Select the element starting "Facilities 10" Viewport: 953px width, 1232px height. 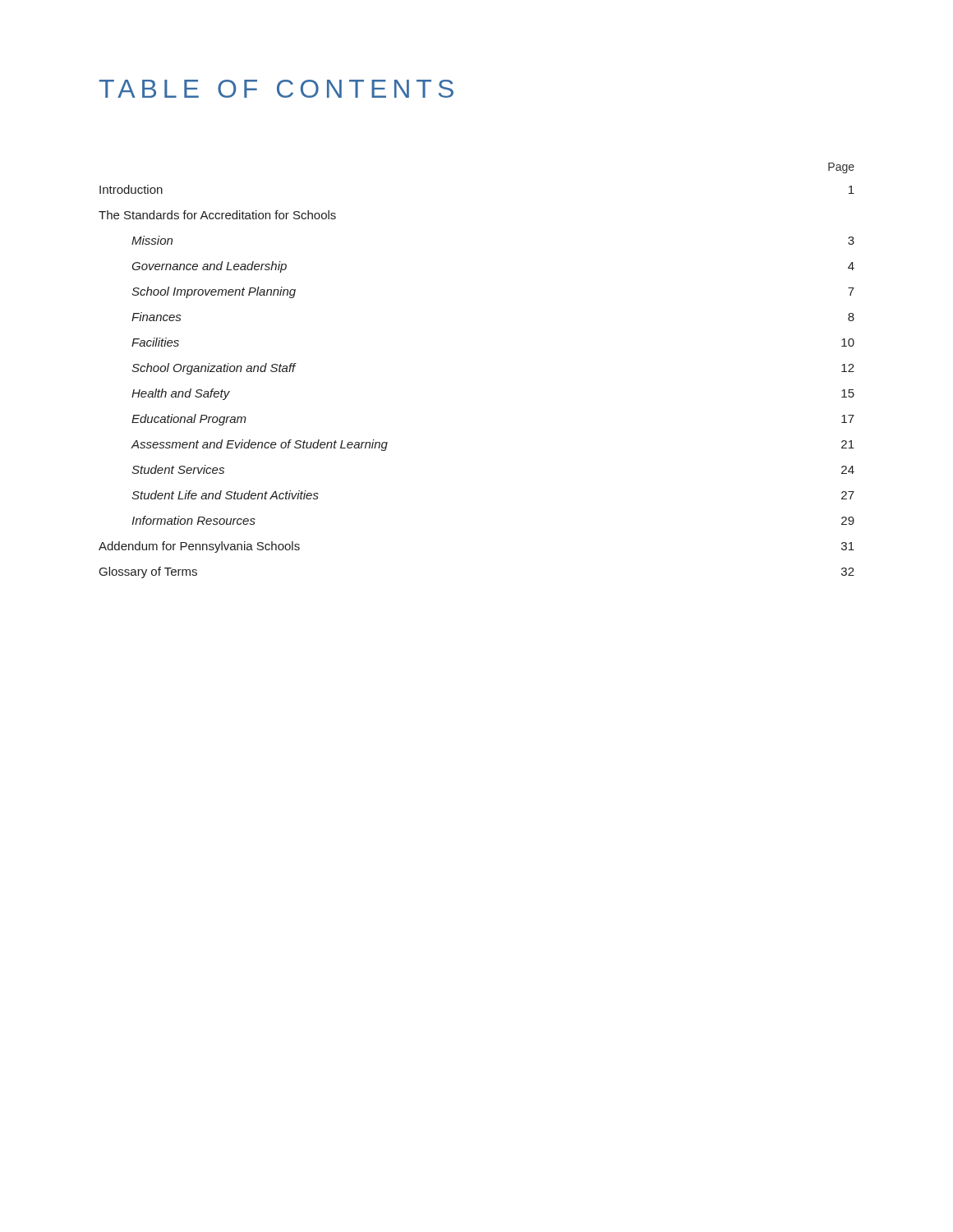162,342
